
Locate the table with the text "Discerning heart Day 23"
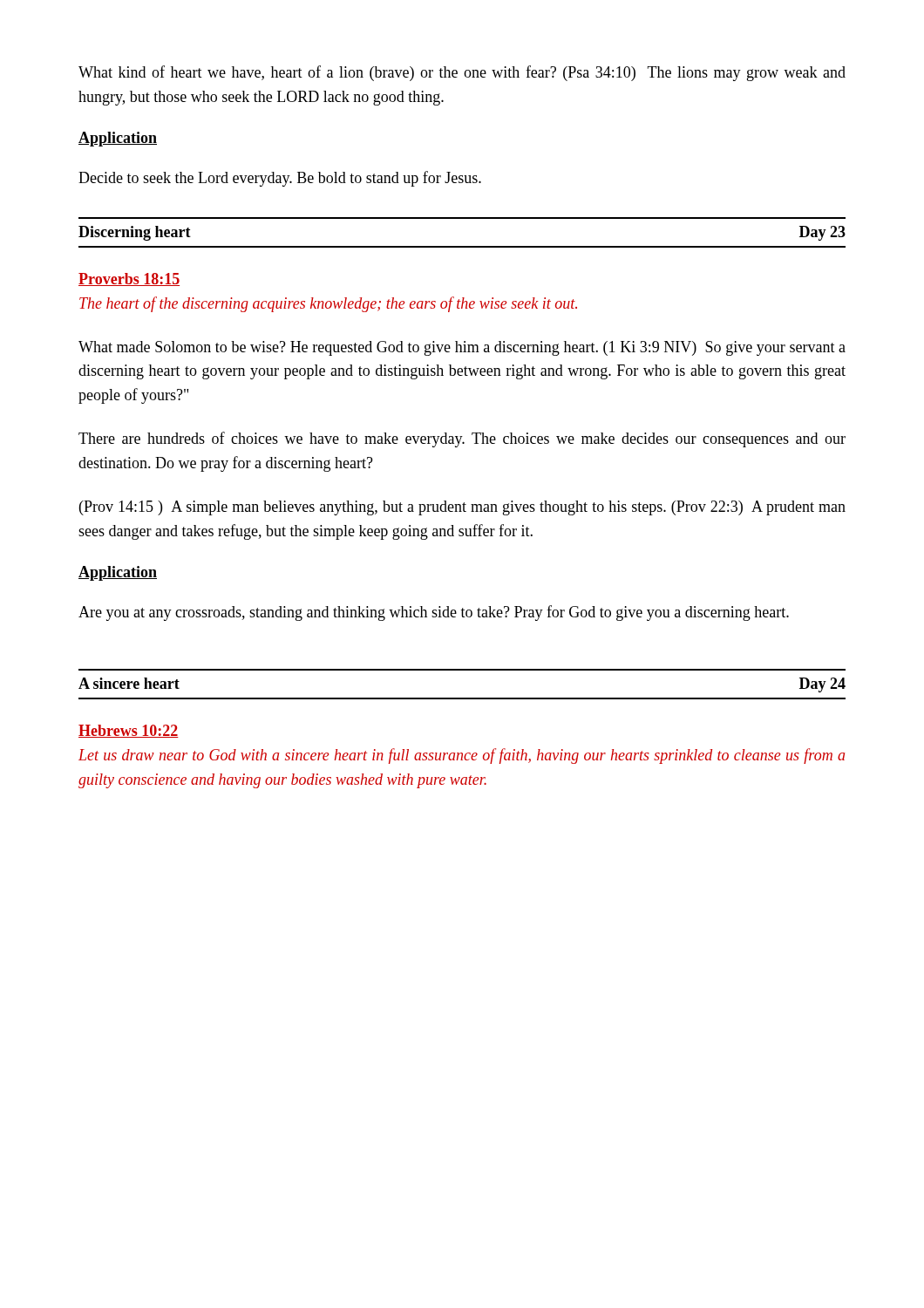tap(462, 232)
